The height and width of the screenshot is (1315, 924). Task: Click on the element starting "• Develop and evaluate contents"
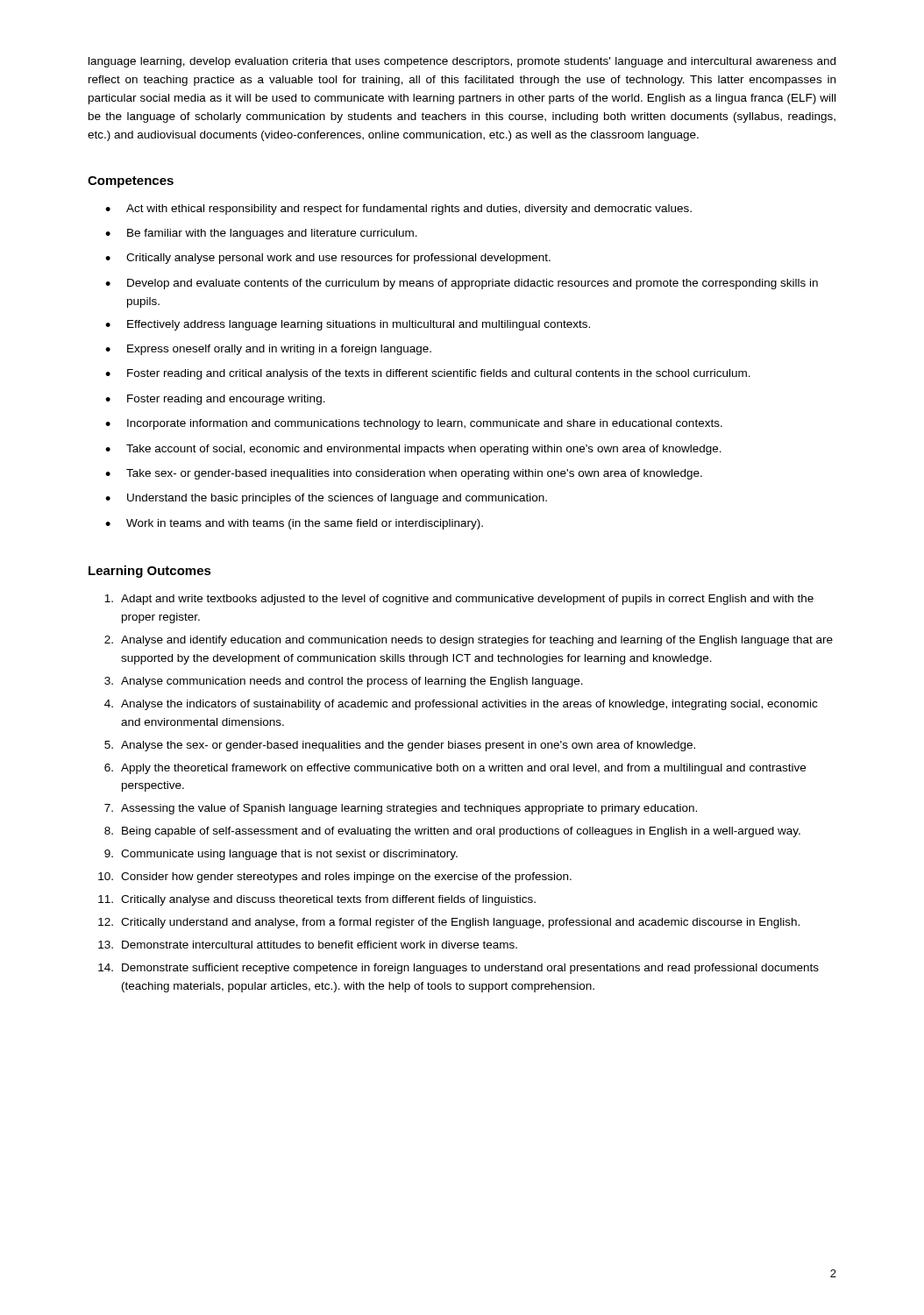click(471, 293)
